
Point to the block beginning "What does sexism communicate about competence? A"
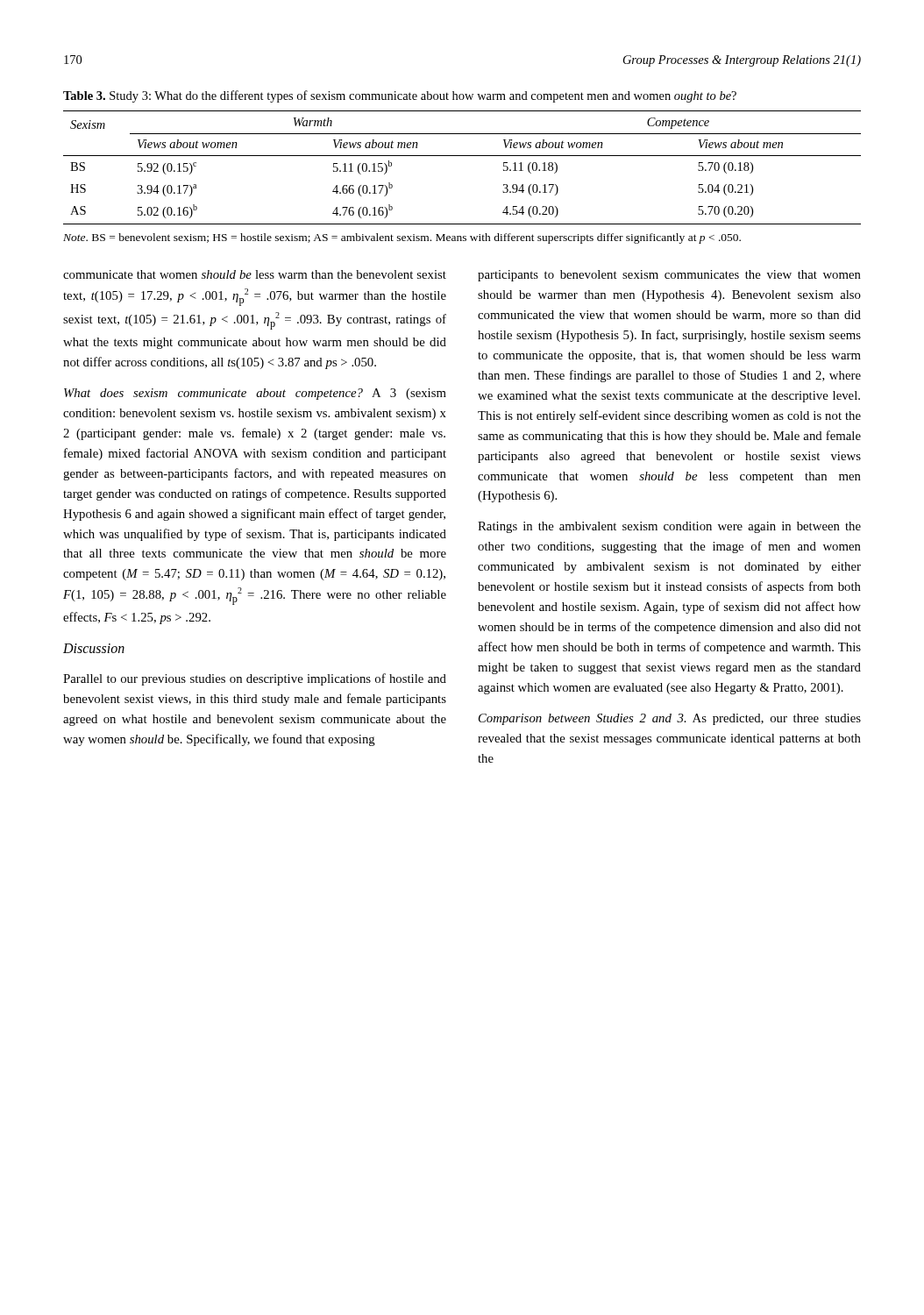tap(255, 505)
